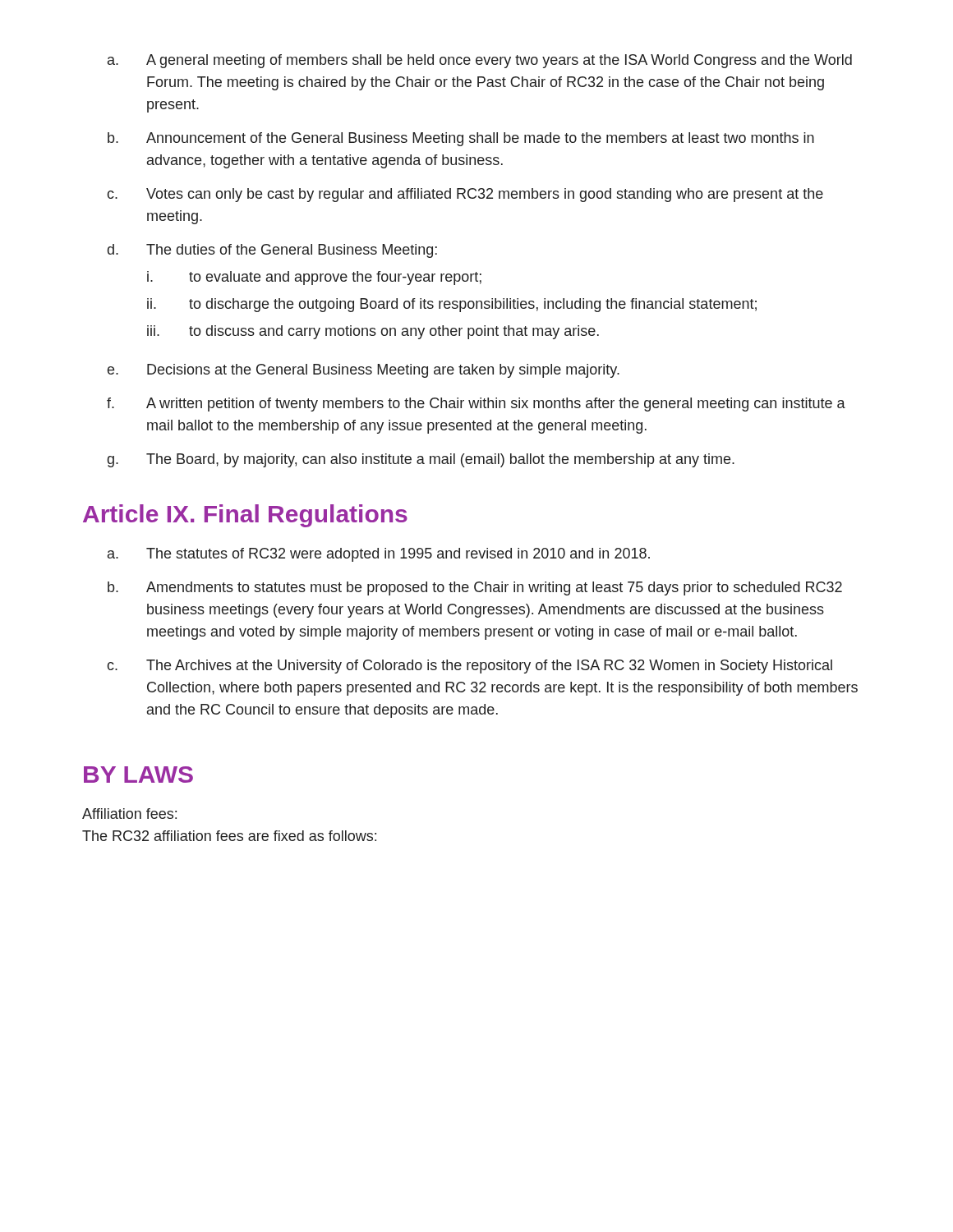Viewport: 953px width, 1232px height.
Task: Navigate to the text starting "g. The Board, by majority, can"
Action: 489,460
